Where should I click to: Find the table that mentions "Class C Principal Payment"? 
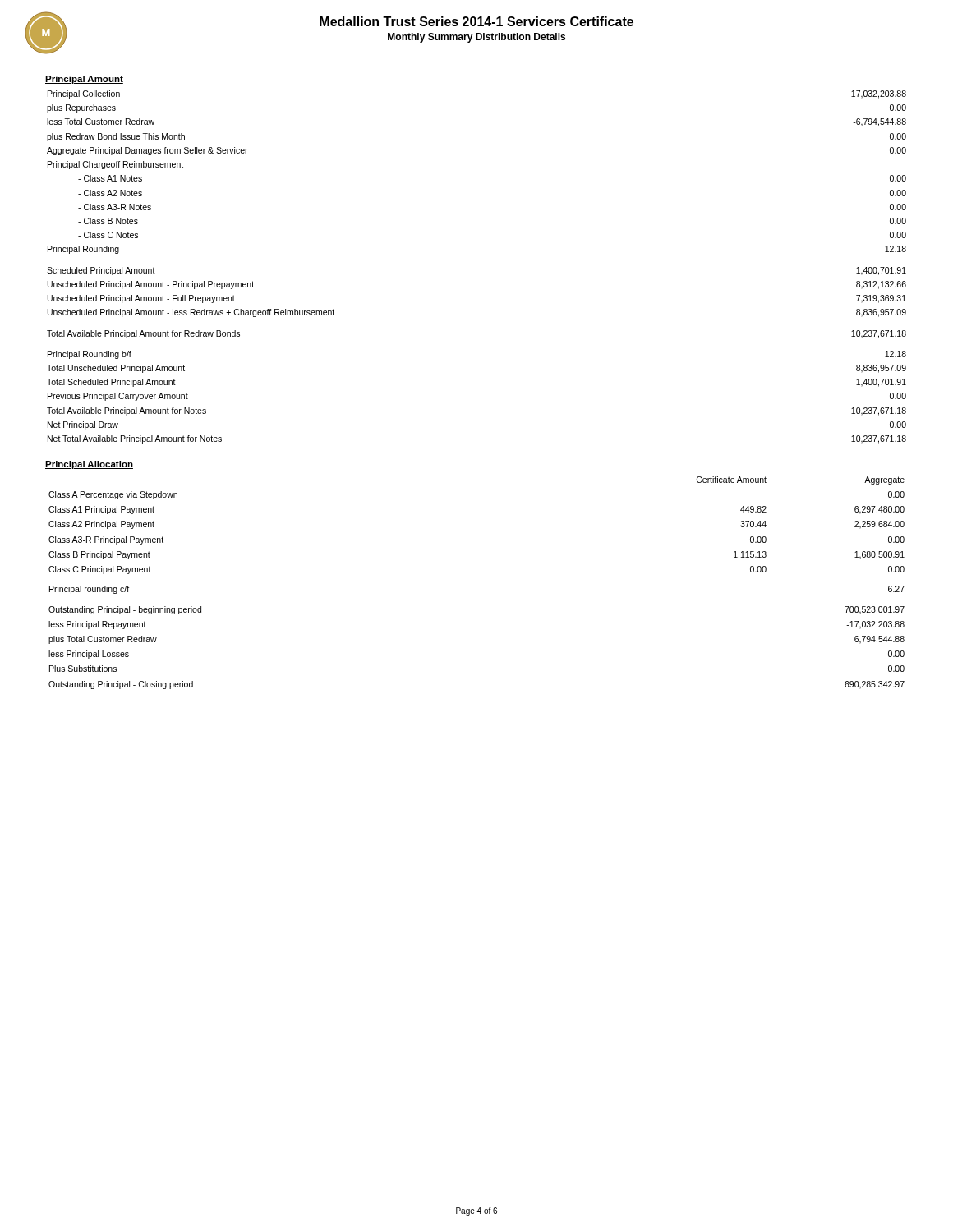pos(476,582)
